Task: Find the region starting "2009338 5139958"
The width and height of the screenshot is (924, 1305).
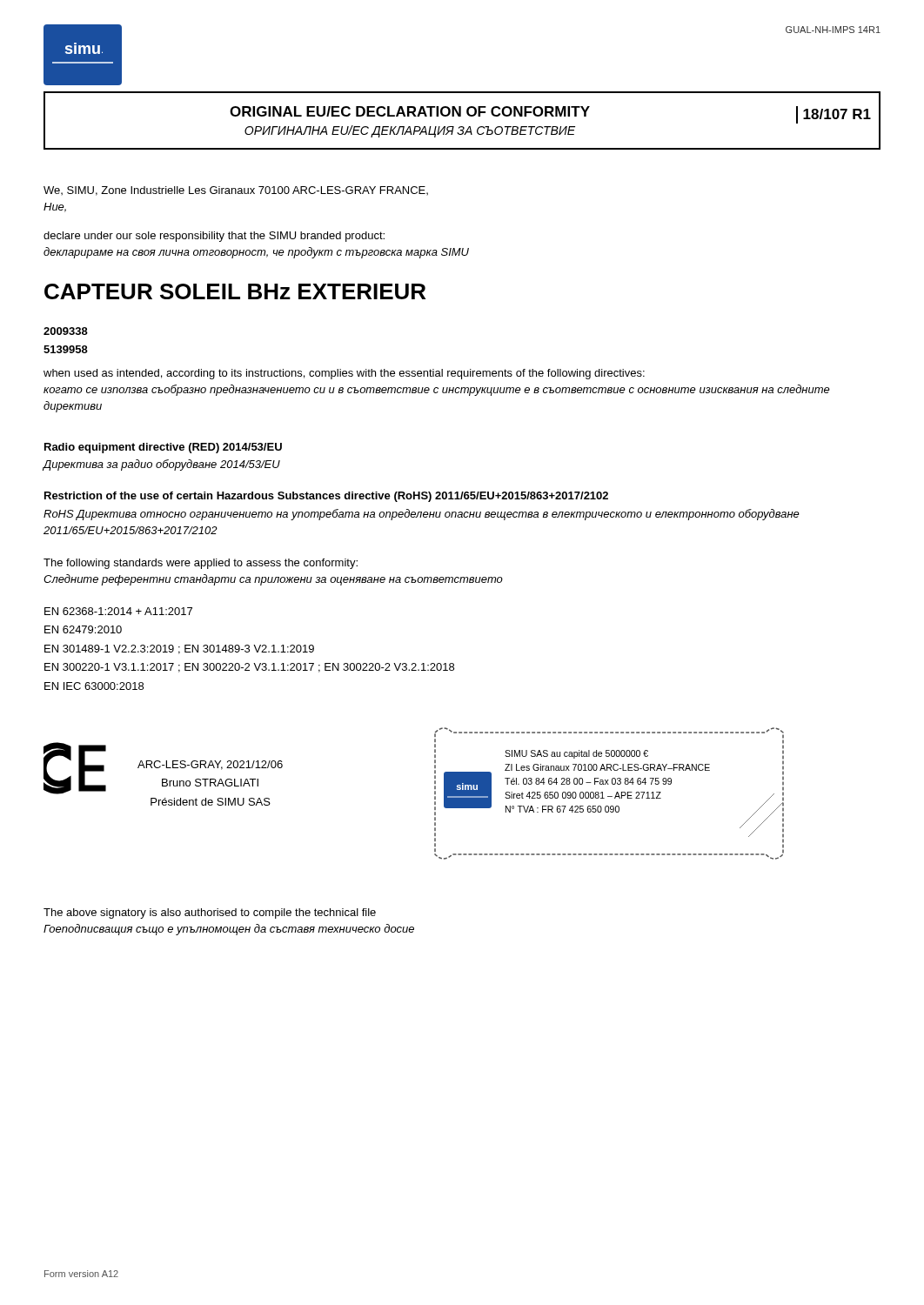Action: tap(66, 340)
